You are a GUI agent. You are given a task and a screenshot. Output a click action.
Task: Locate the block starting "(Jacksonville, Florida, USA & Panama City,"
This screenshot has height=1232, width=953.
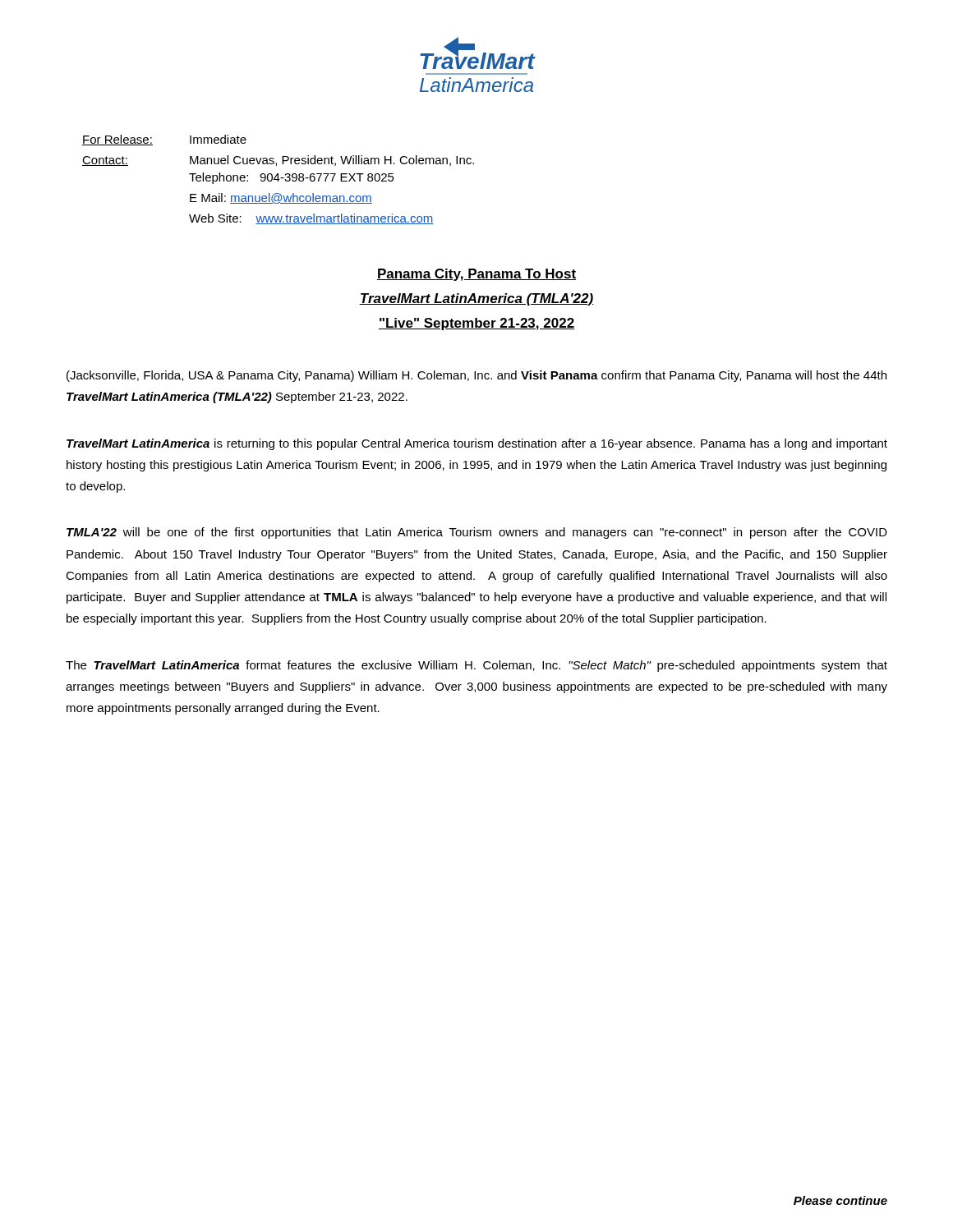click(476, 386)
